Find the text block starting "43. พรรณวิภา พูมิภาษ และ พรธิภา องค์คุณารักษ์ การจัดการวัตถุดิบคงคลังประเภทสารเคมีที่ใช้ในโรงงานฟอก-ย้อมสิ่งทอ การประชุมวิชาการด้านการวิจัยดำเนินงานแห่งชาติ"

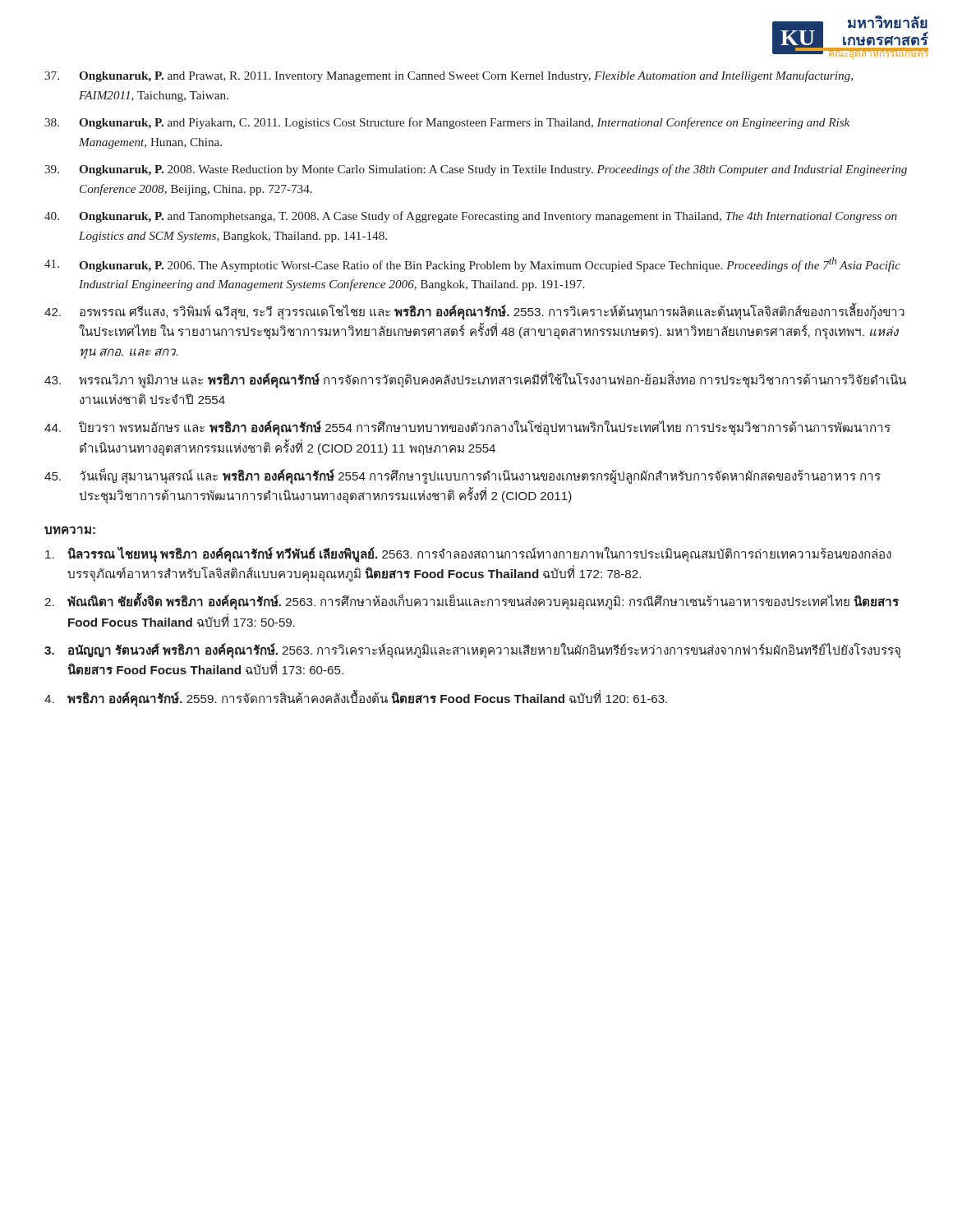point(476,390)
